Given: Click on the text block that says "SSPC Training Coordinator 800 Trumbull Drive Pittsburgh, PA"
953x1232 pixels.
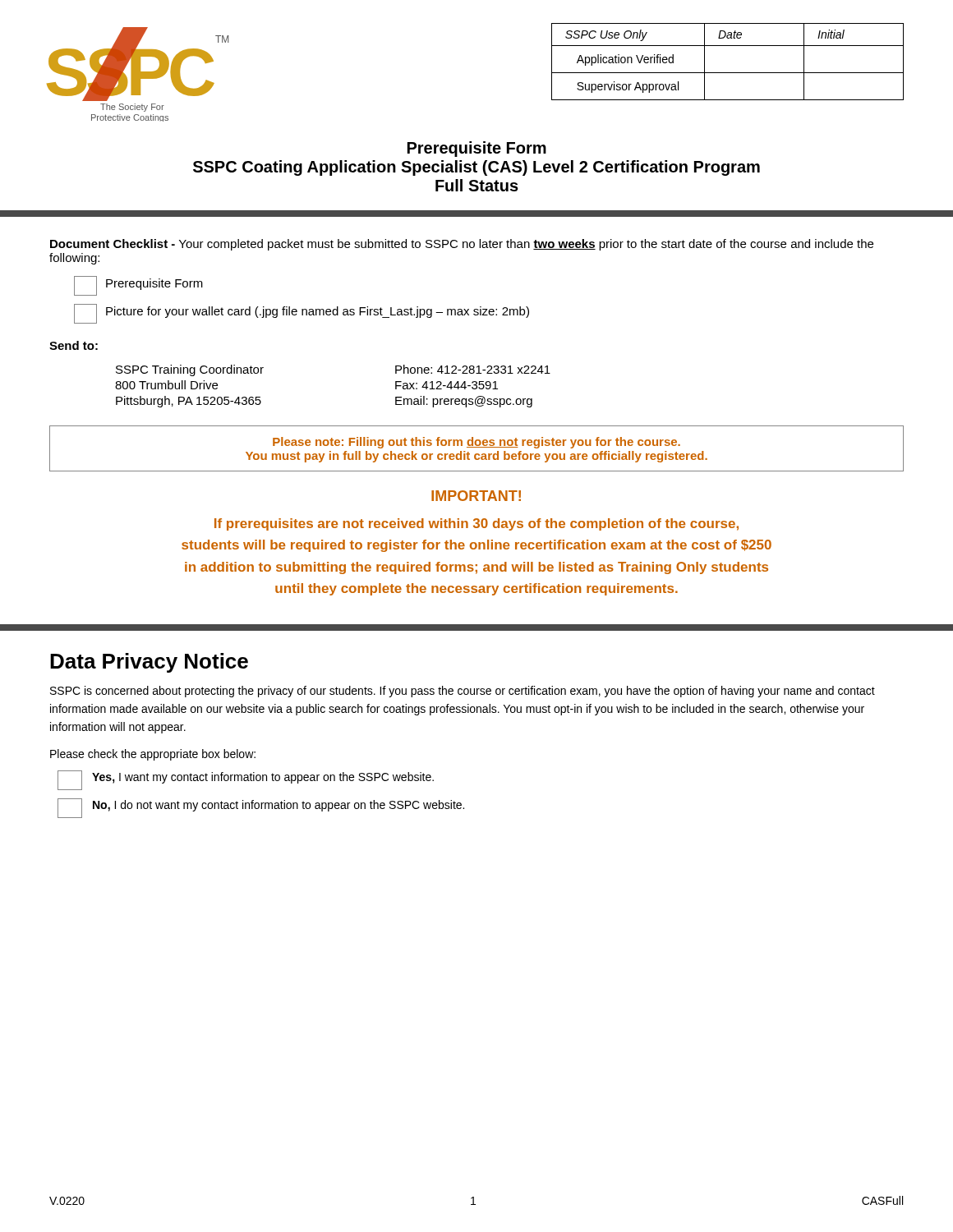Looking at the screenshot, I should pos(255,385).
